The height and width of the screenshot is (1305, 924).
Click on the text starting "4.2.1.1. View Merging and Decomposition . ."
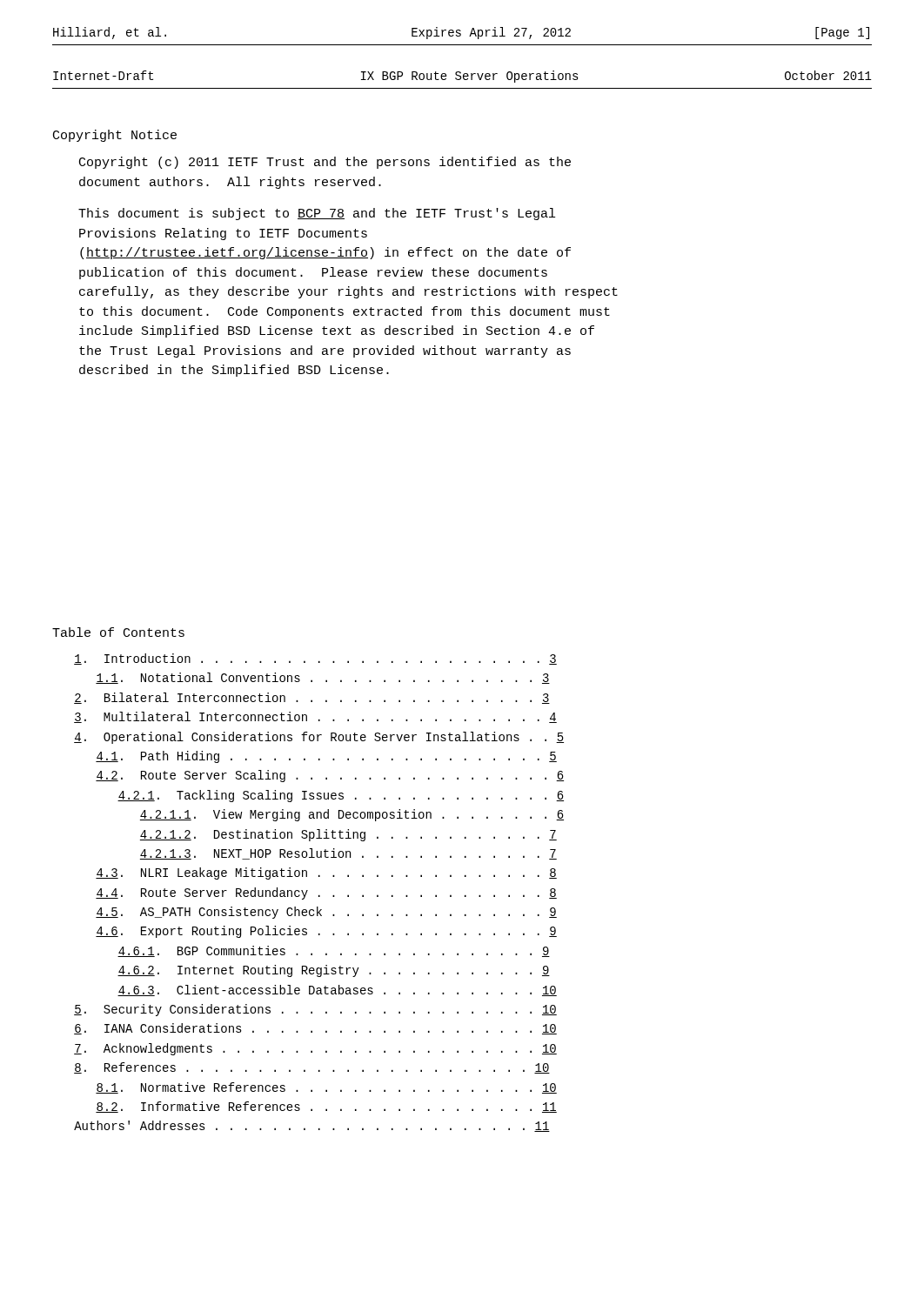pos(308,815)
